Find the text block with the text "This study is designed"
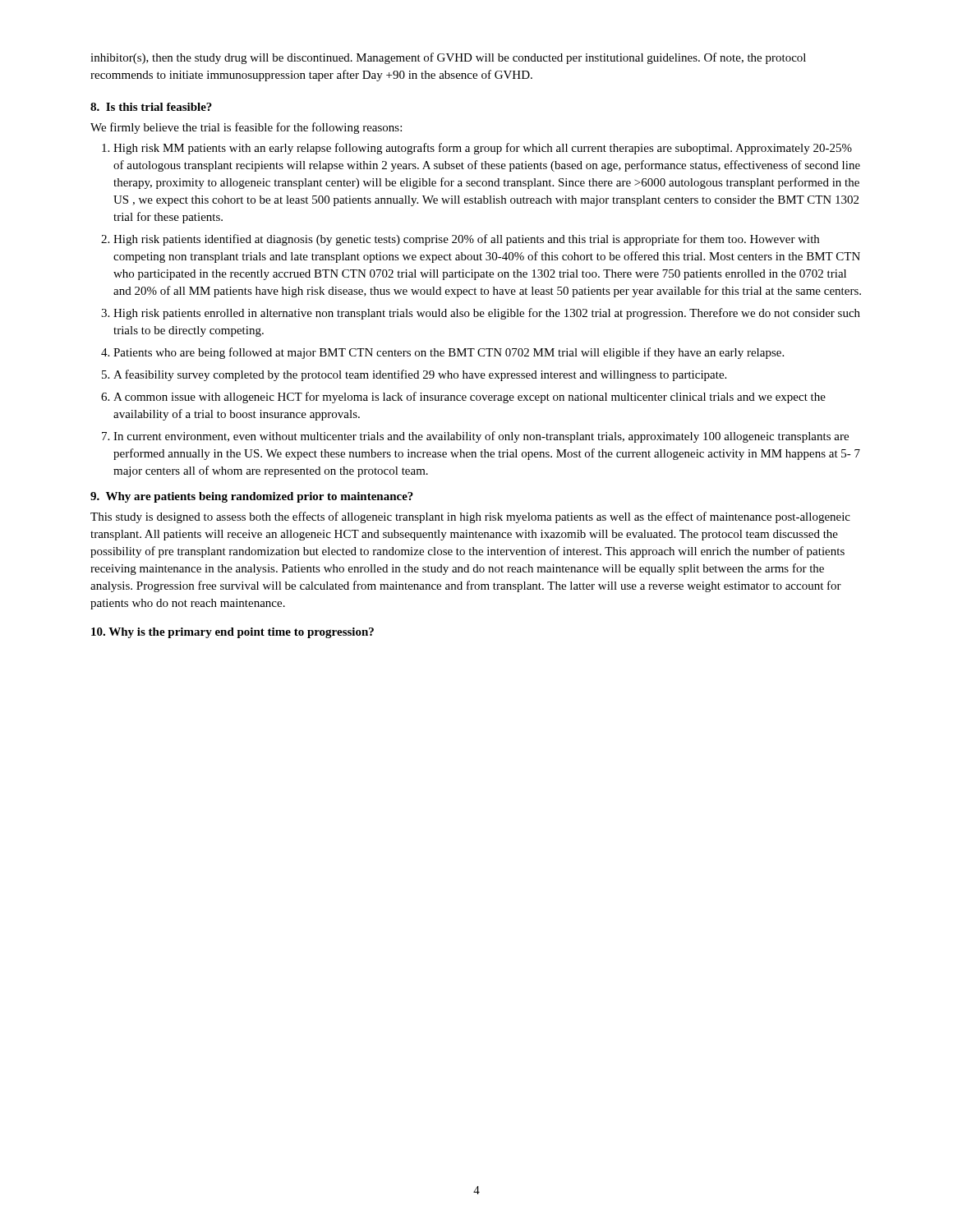The height and width of the screenshot is (1232, 953). coord(470,560)
